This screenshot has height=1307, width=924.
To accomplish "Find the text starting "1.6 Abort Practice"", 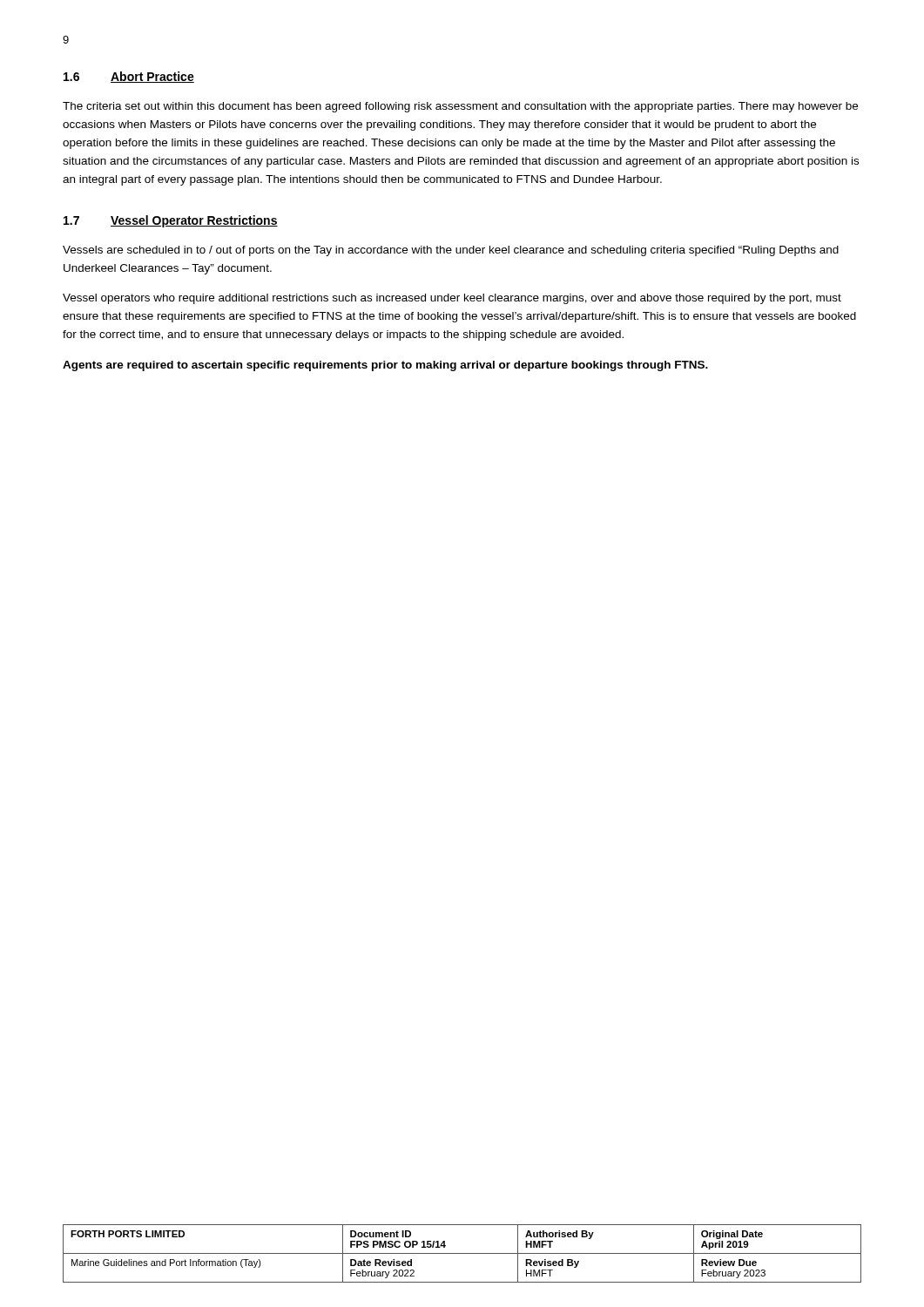I will pyautogui.click(x=128, y=77).
